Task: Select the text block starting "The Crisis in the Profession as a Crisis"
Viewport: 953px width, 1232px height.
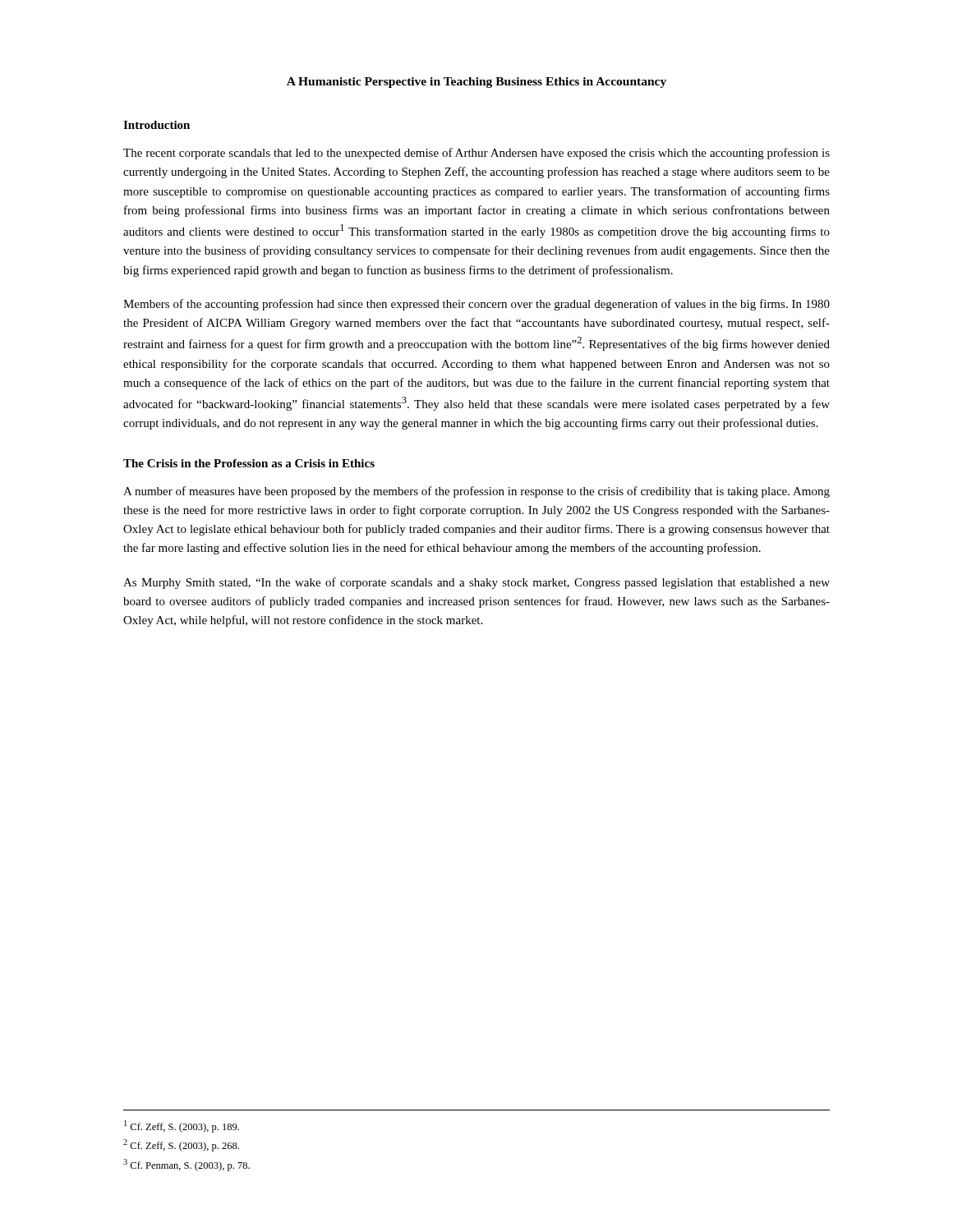Action: (x=249, y=463)
